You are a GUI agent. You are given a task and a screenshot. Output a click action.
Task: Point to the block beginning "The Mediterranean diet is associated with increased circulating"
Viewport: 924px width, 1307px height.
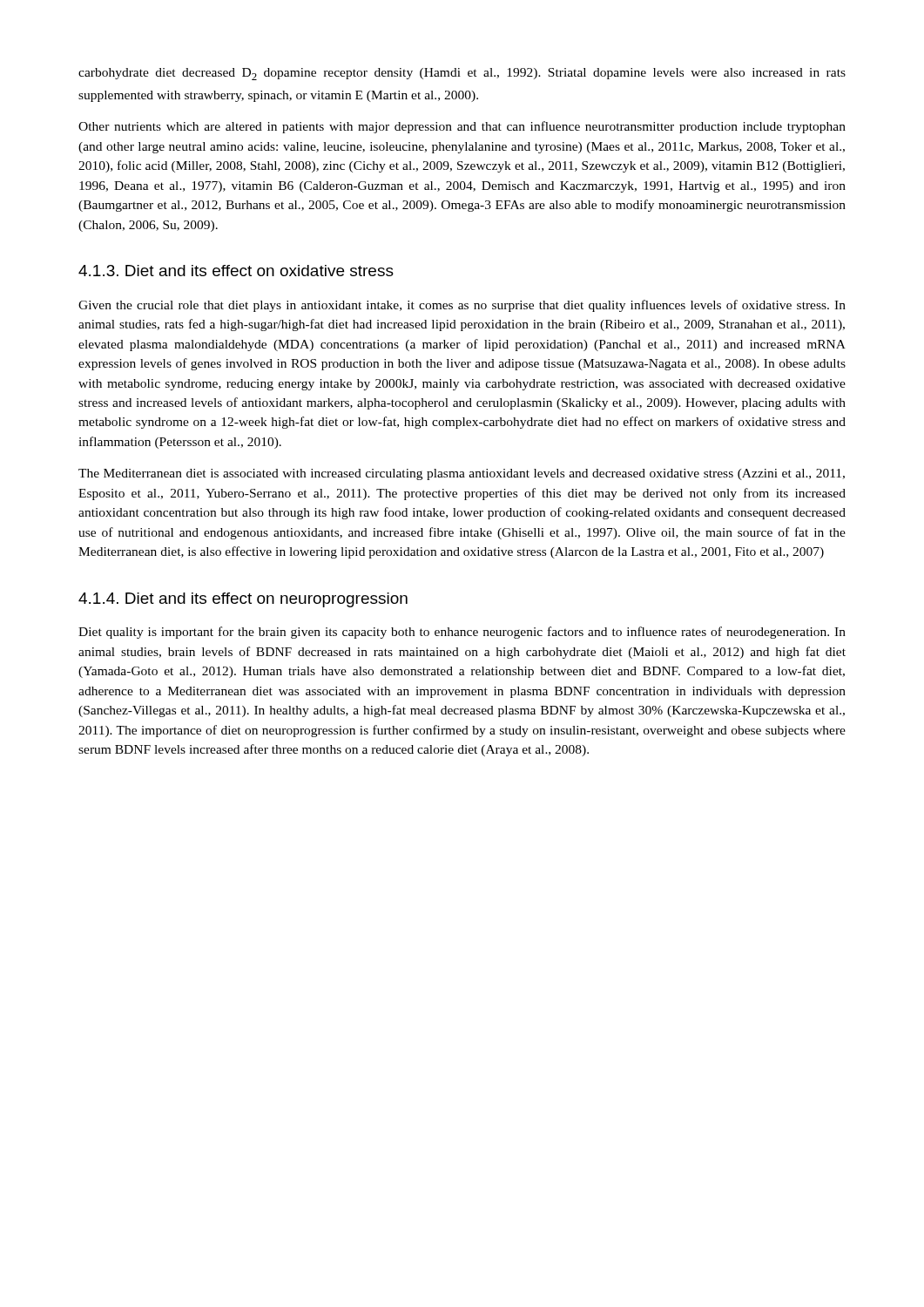(462, 512)
